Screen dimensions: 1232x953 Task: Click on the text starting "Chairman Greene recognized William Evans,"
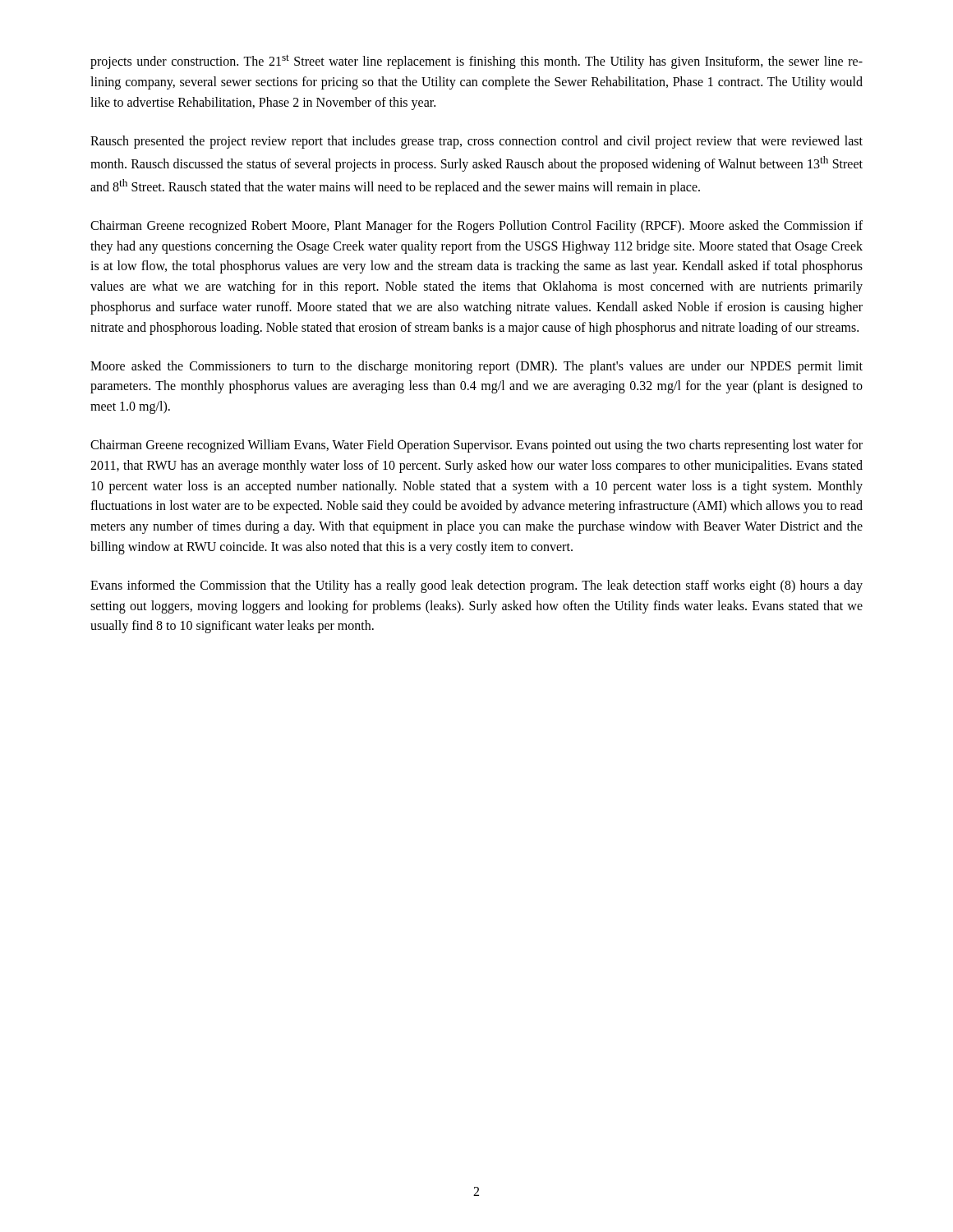[476, 496]
